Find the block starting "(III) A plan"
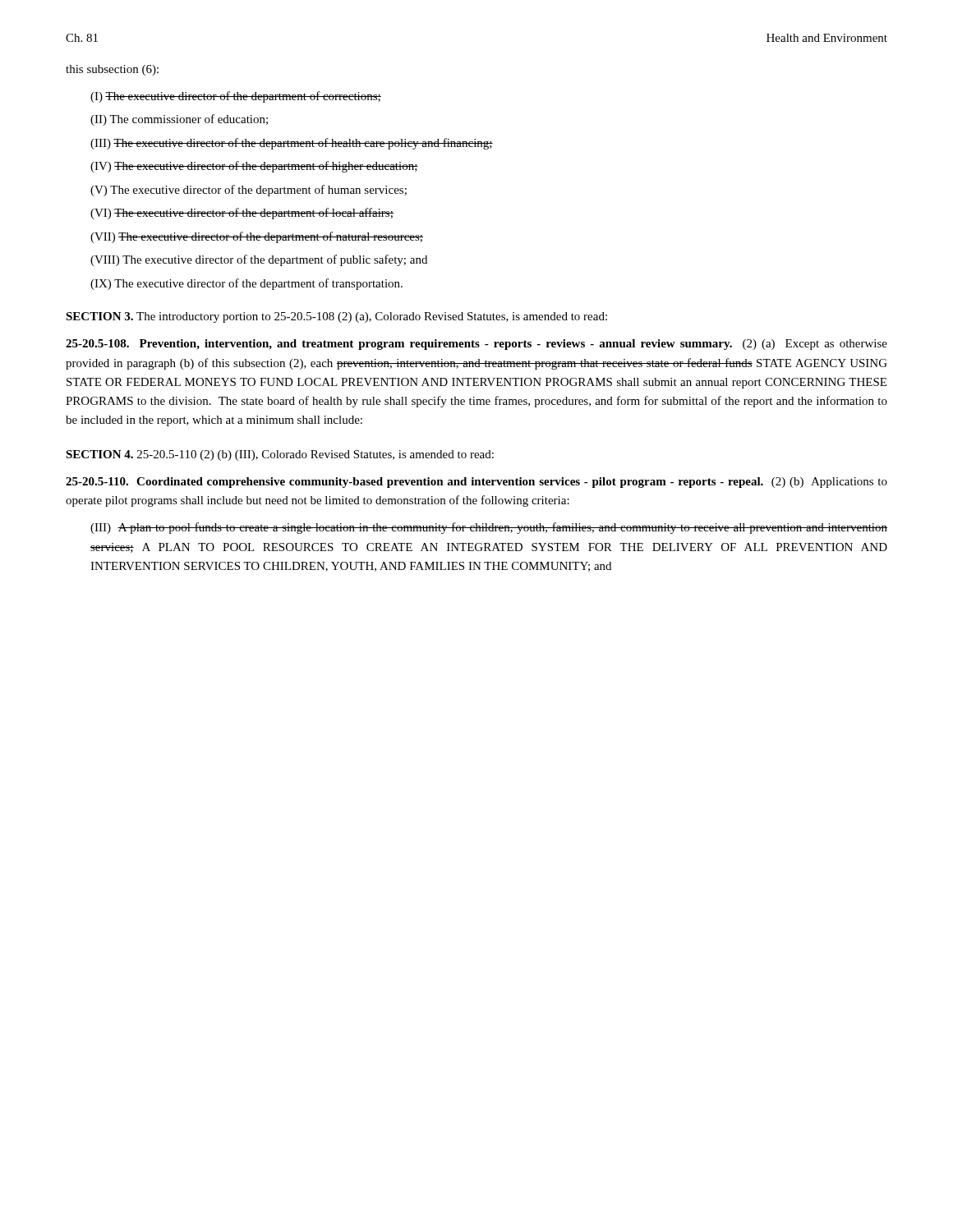This screenshot has width=953, height=1232. click(489, 547)
